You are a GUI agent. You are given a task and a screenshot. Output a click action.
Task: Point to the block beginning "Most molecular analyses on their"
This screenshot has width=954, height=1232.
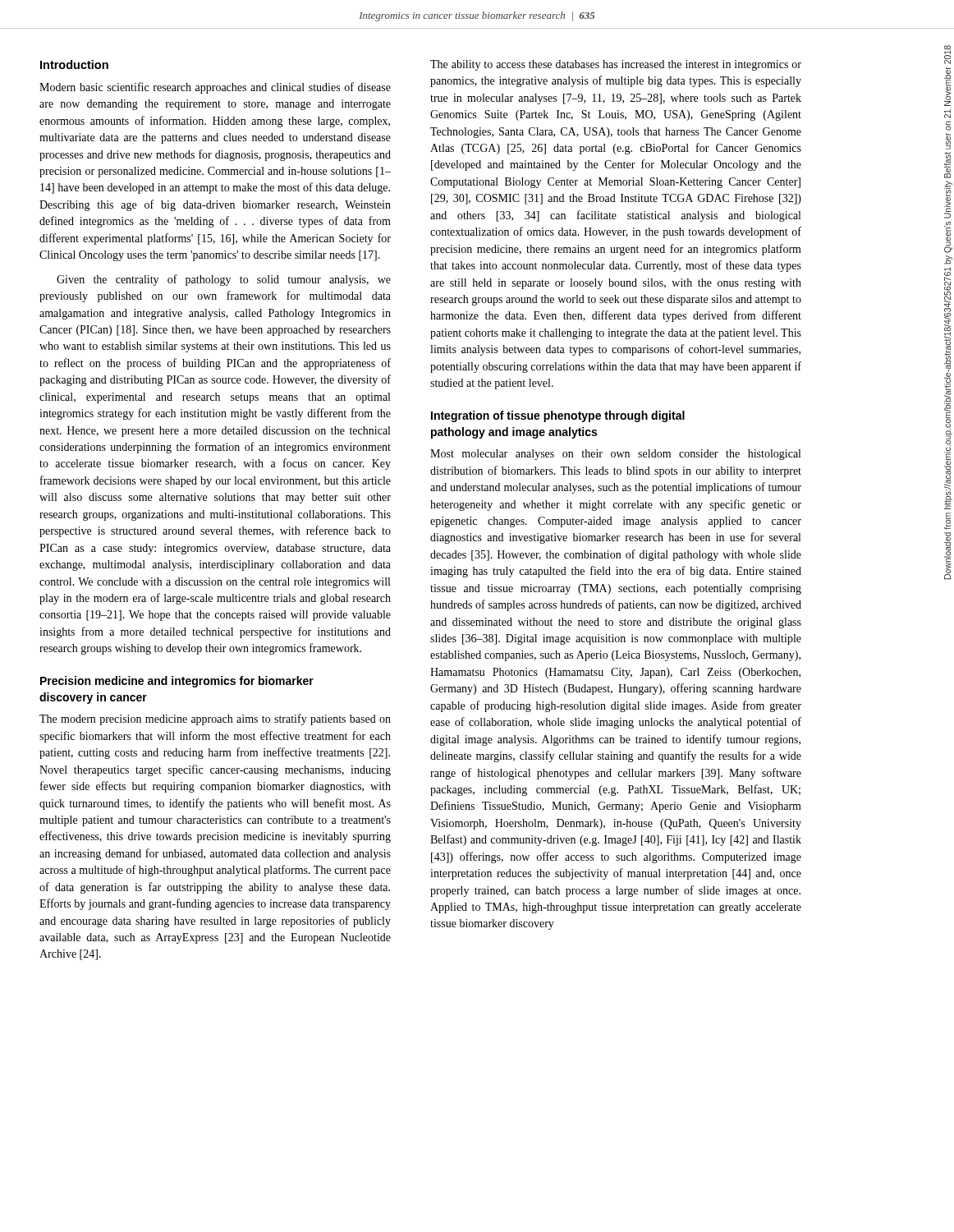[x=616, y=689]
